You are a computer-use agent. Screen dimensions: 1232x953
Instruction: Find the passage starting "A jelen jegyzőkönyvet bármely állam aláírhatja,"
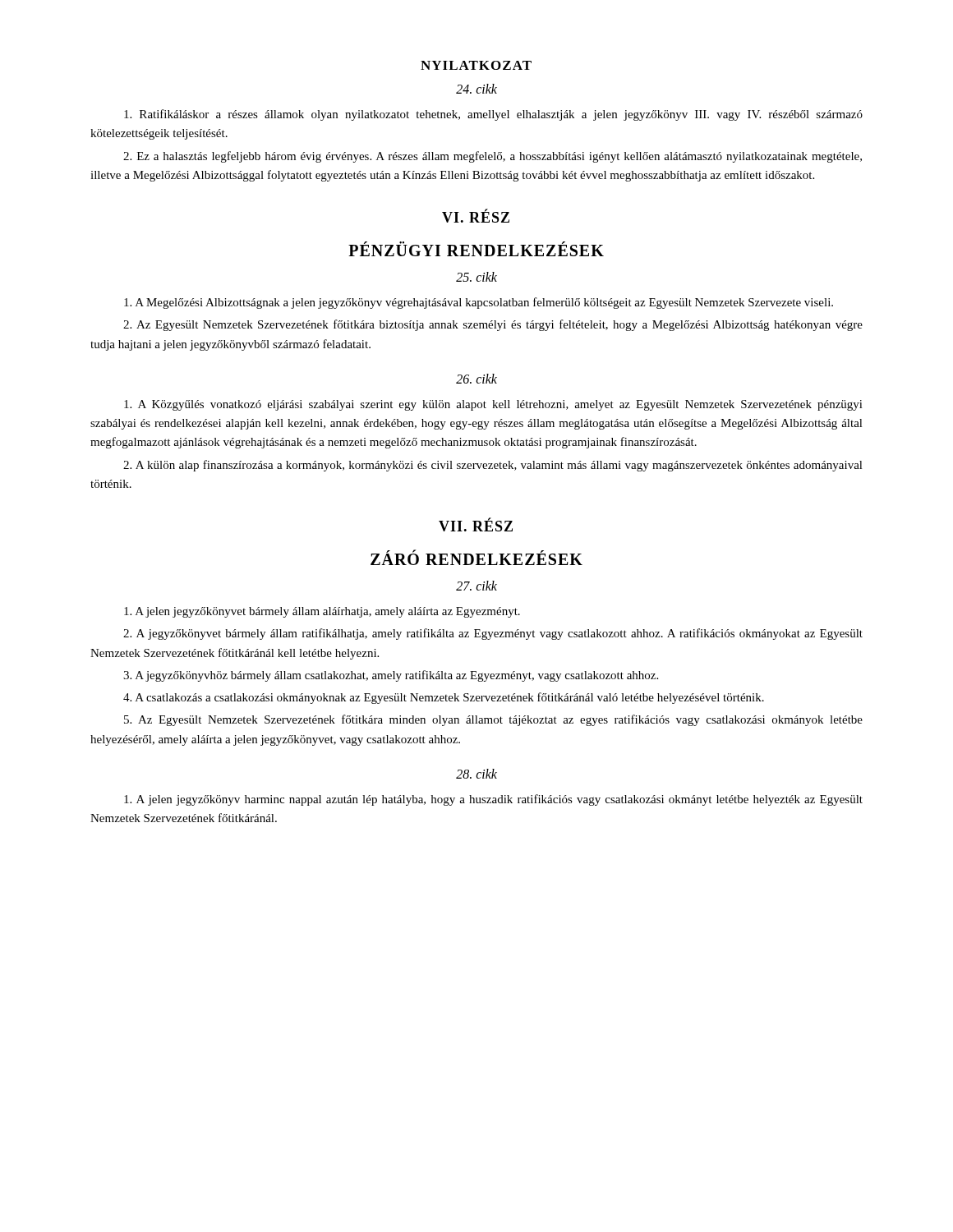point(476,675)
